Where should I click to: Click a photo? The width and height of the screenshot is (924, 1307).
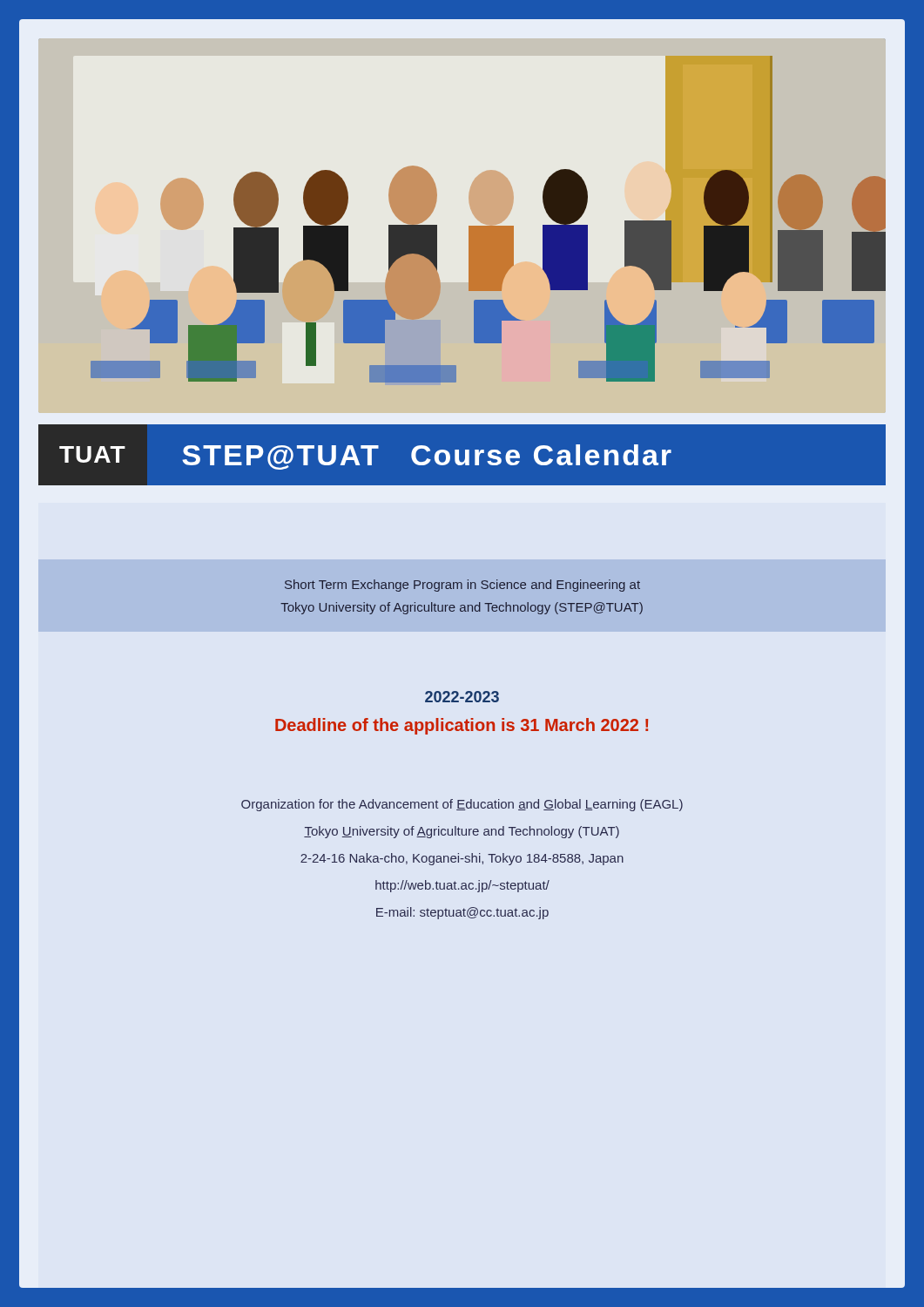(462, 226)
